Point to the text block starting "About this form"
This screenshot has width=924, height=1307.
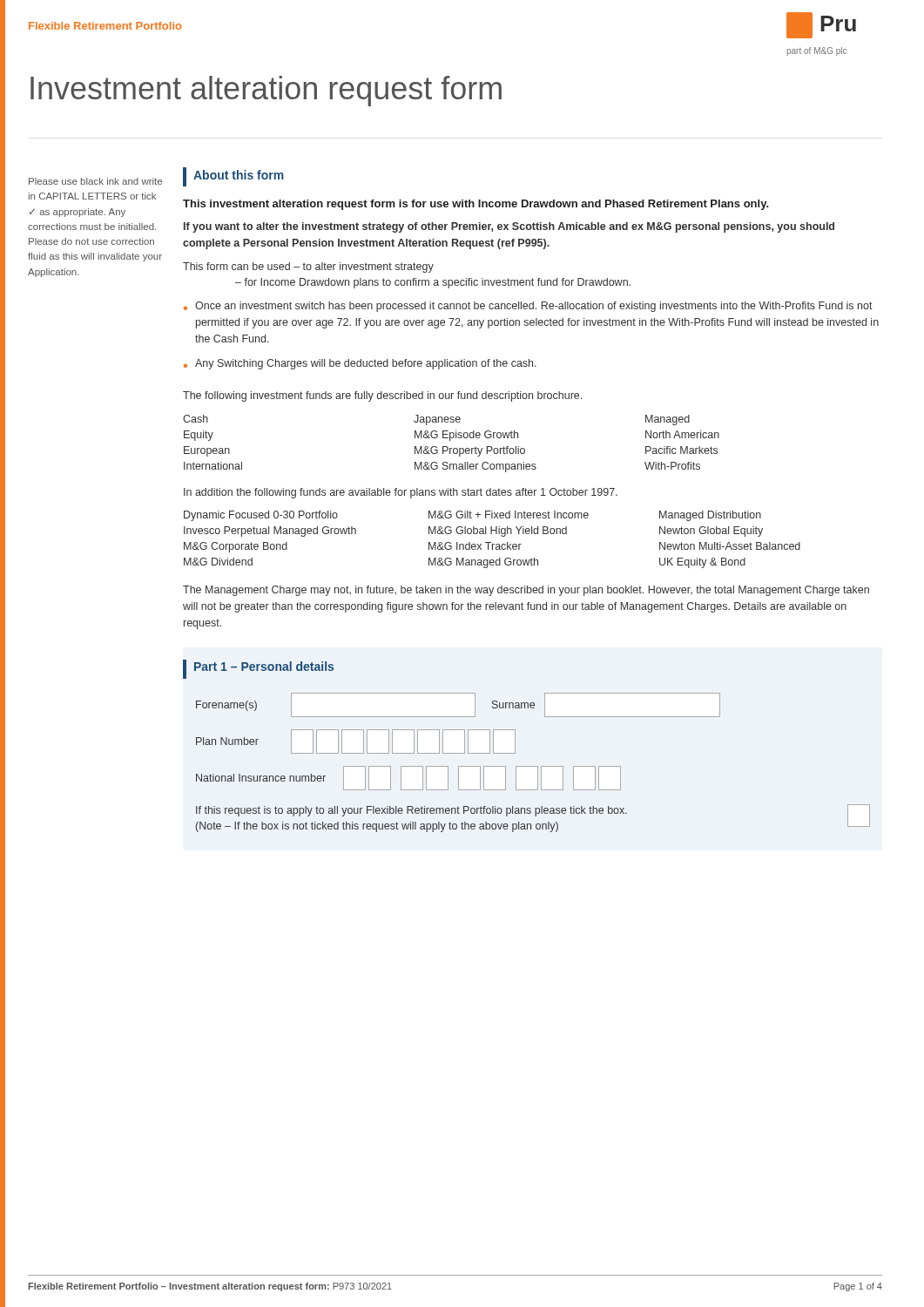tap(233, 177)
